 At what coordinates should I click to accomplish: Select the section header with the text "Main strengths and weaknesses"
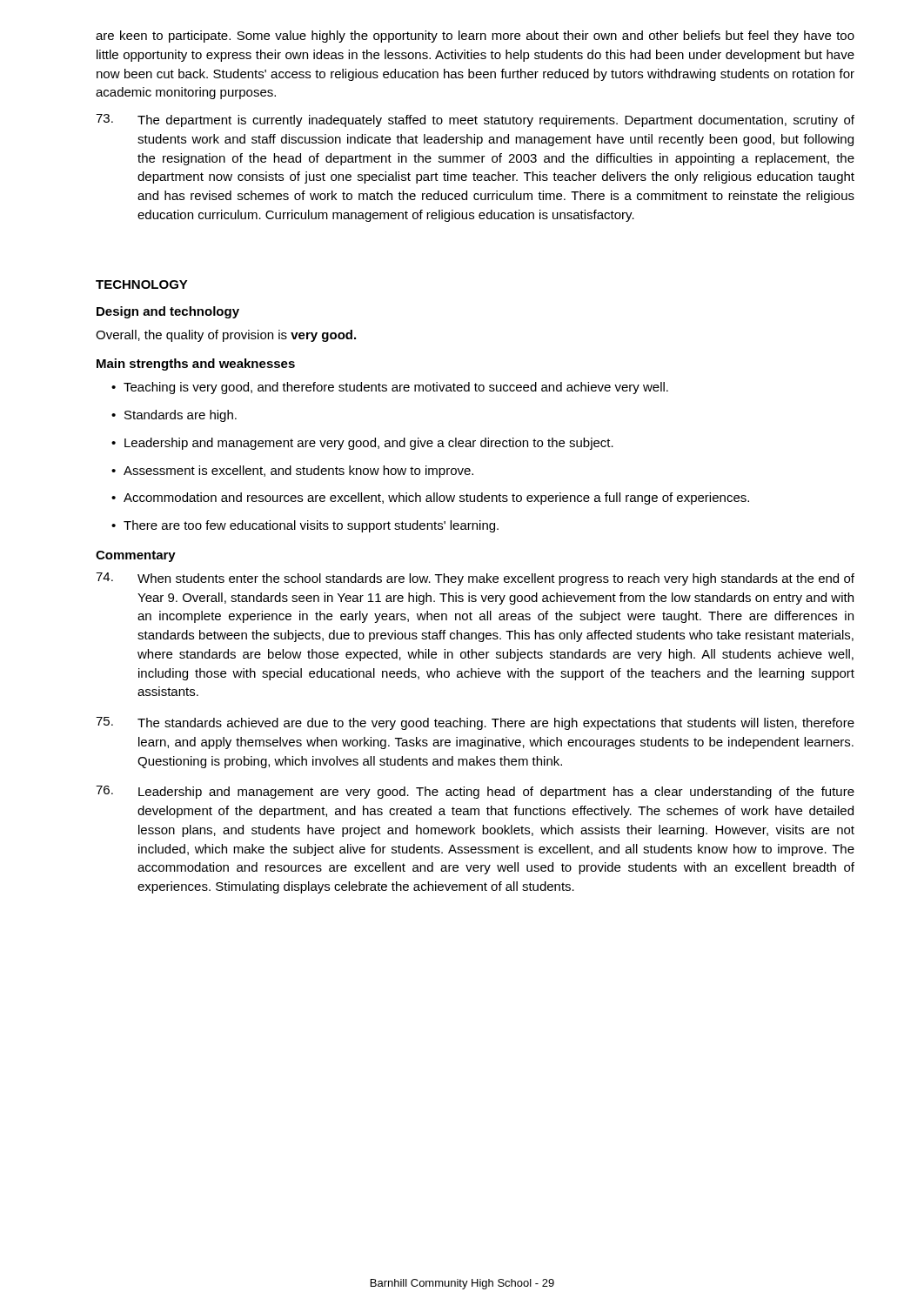pos(195,363)
